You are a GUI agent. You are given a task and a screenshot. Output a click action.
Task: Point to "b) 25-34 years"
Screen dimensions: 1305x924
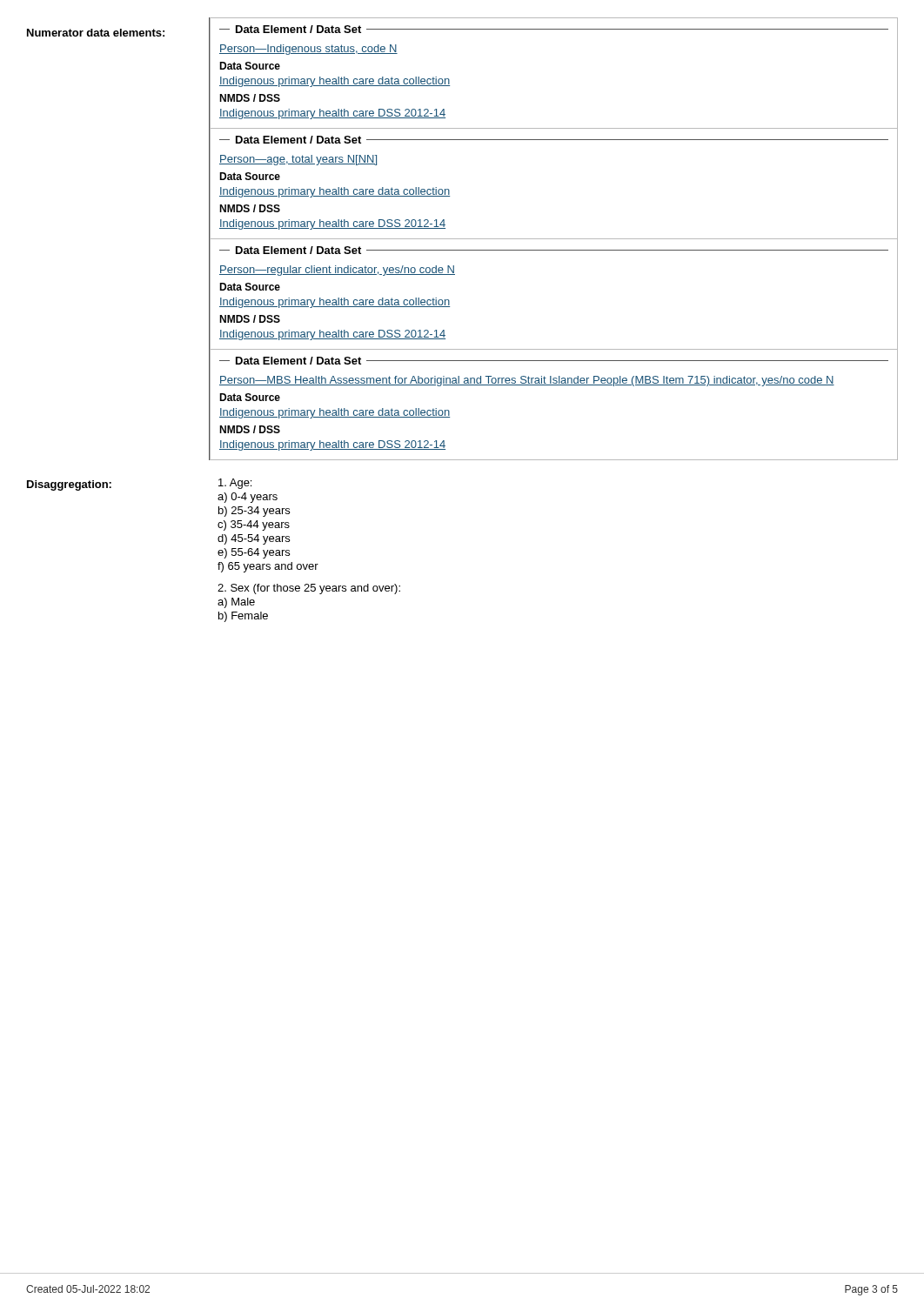coord(254,510)
